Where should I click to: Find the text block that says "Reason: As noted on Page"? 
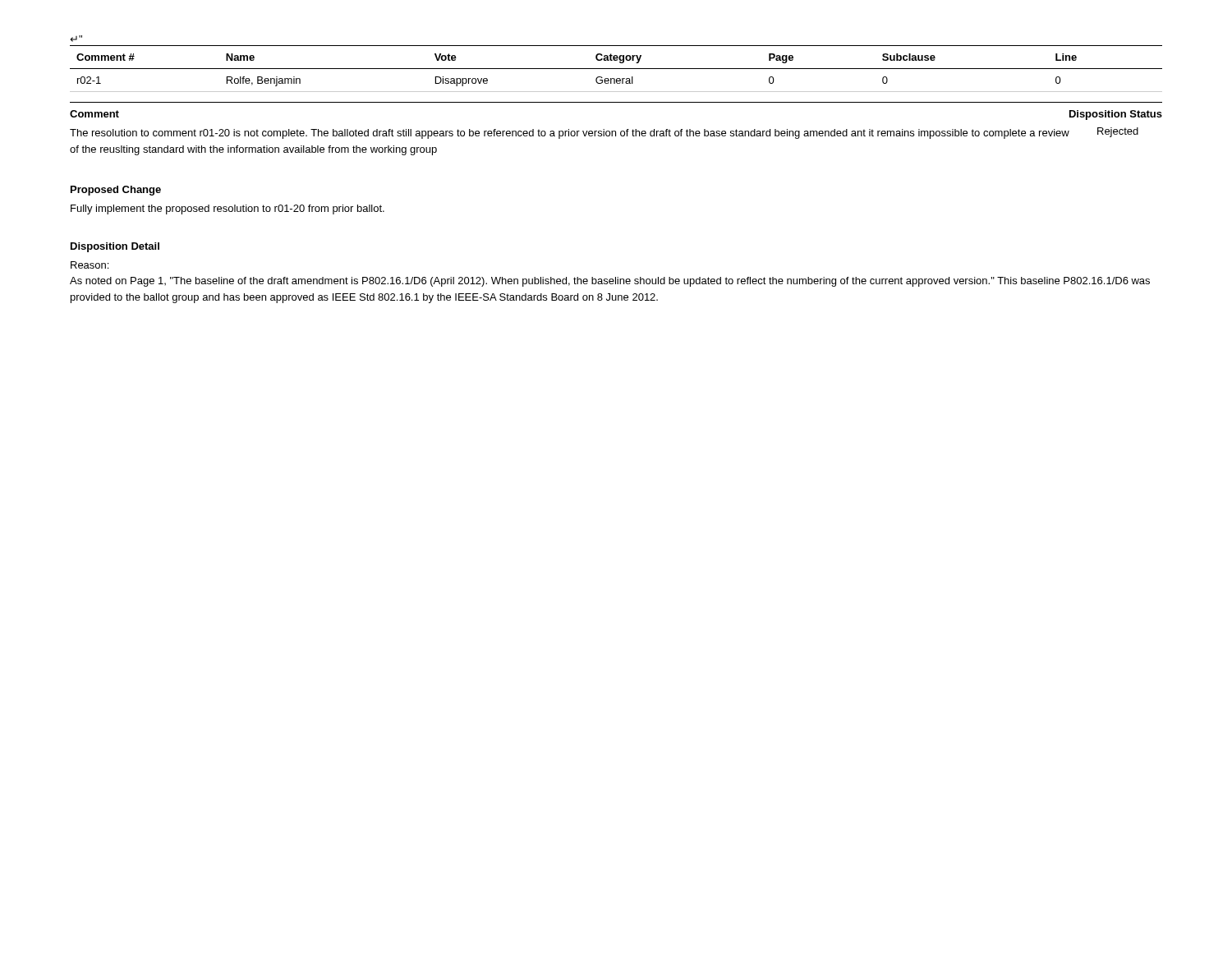click(x=610, y=281)
